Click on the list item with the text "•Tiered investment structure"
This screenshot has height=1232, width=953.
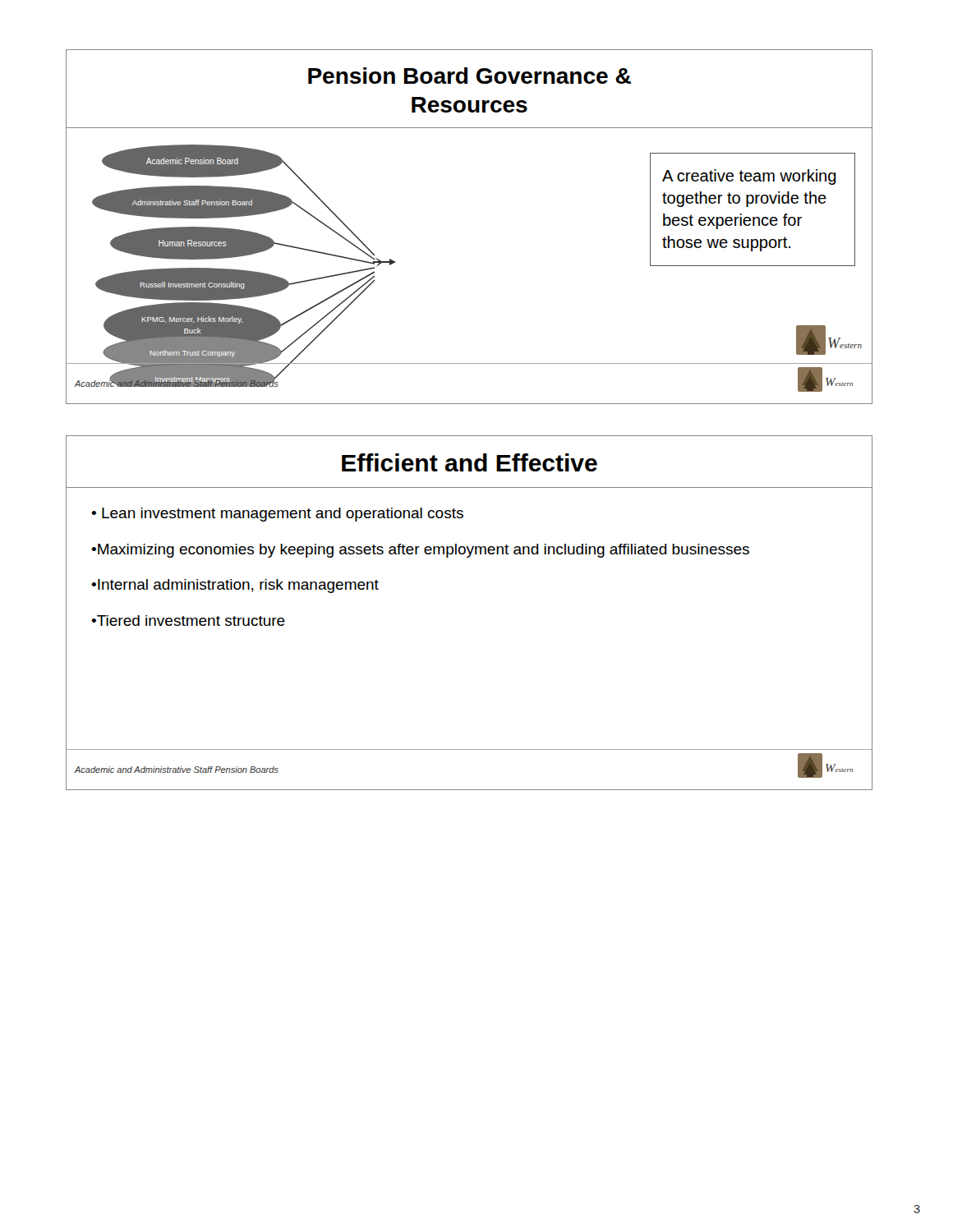click(x=188, y=620)
